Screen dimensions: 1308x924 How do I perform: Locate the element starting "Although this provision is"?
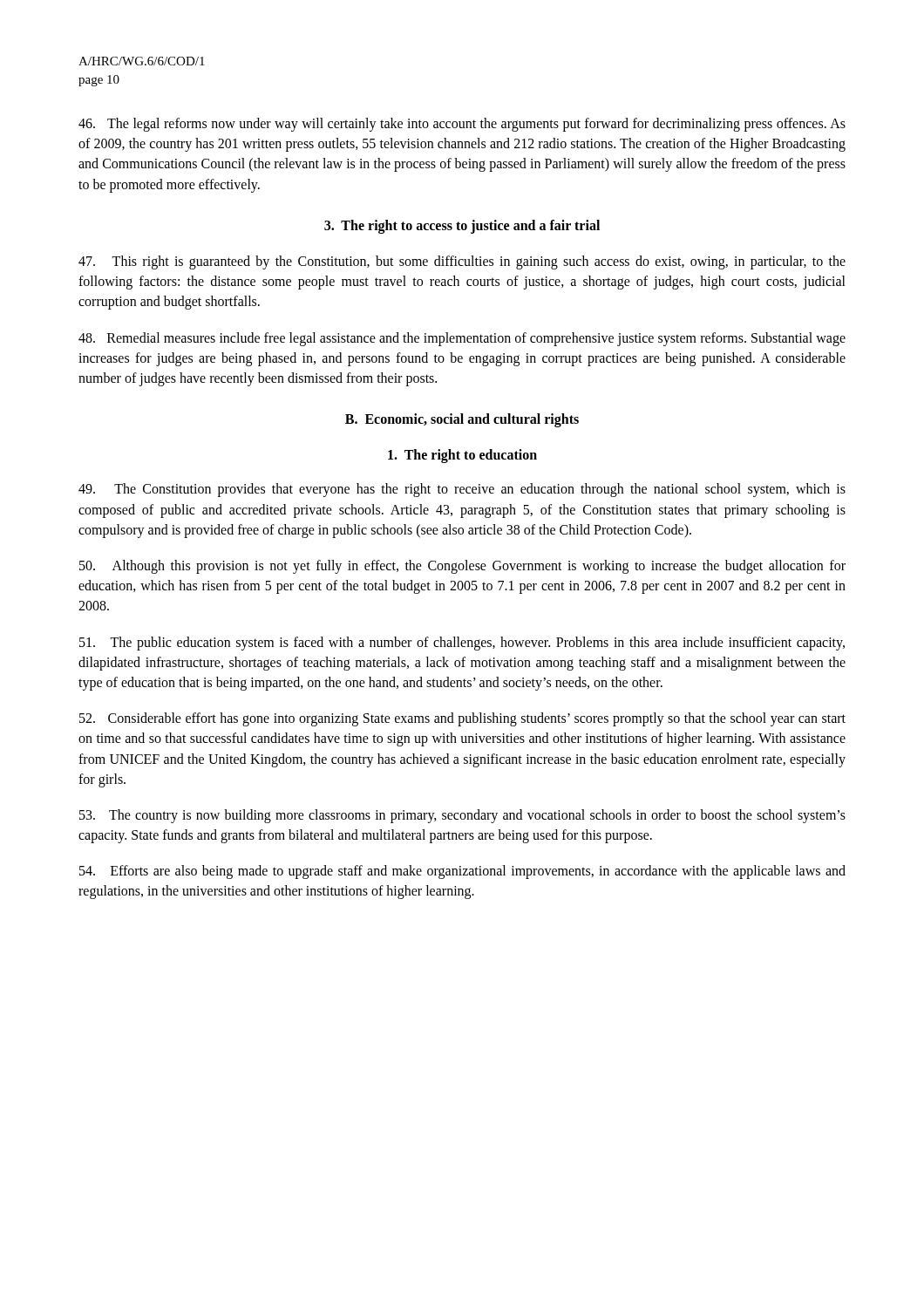click(462, 586)
